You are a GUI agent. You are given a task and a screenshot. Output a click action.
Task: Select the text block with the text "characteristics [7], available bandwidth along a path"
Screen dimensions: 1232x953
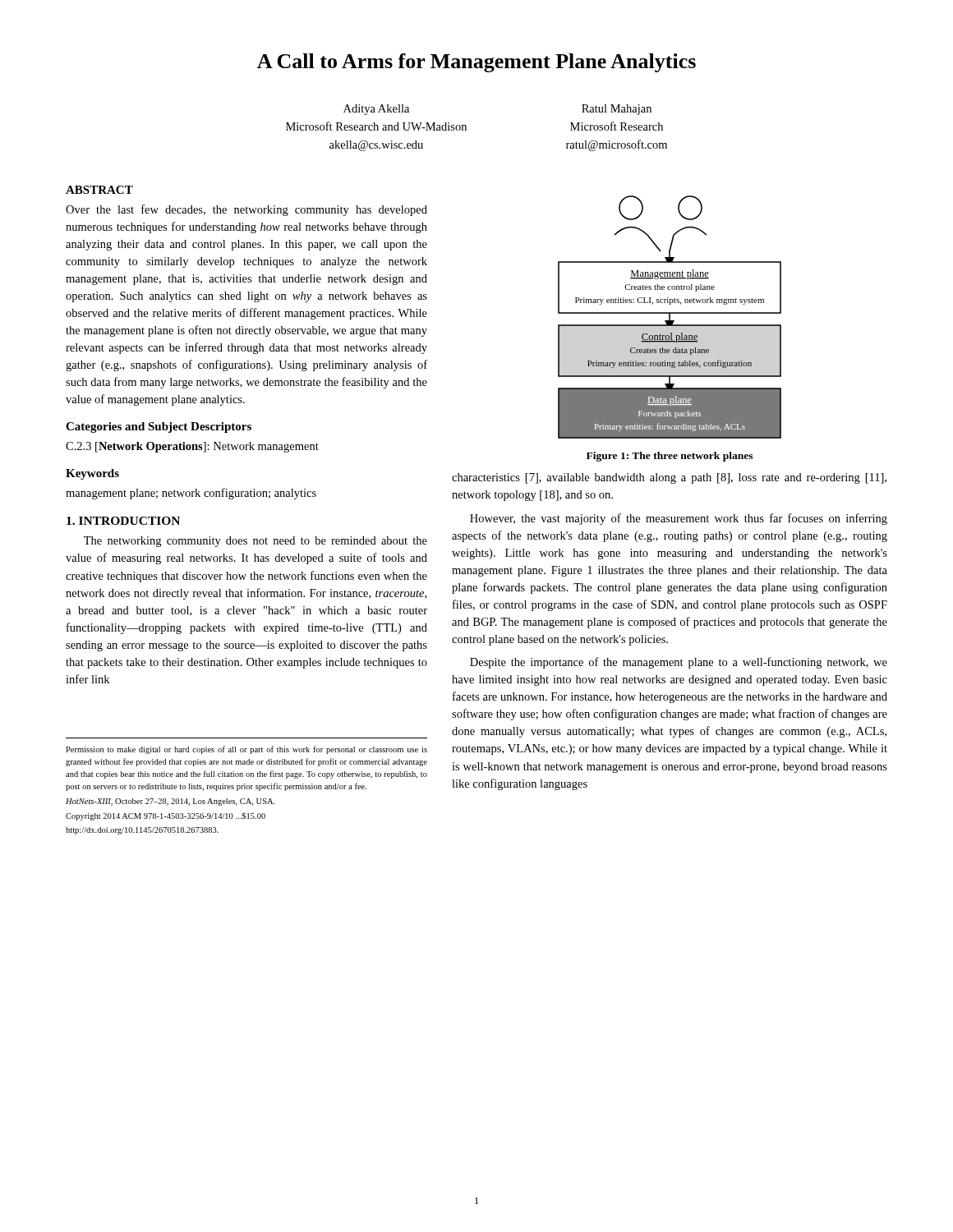(670, 631)
